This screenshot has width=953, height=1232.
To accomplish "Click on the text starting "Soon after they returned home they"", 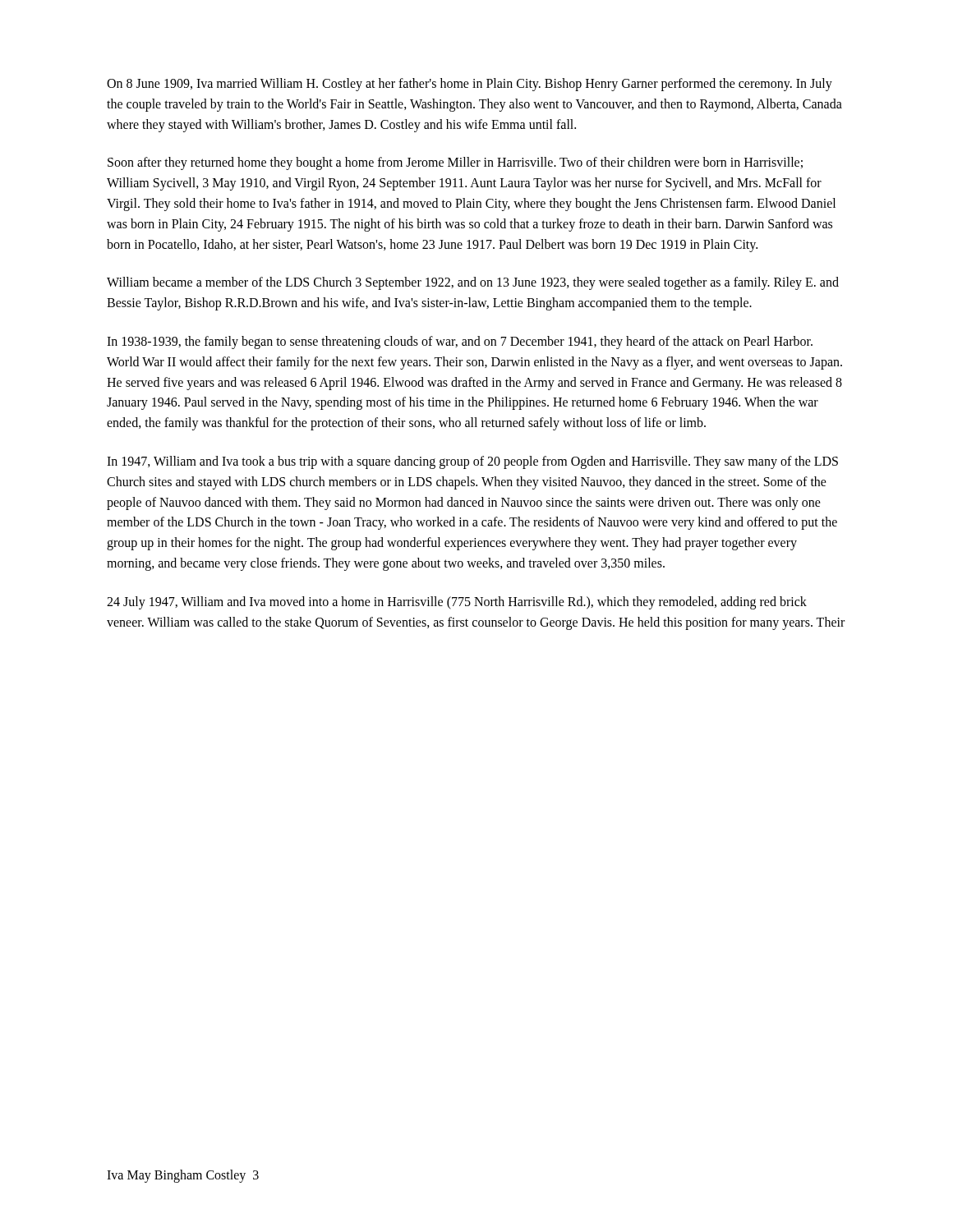I will pos(471,203).
